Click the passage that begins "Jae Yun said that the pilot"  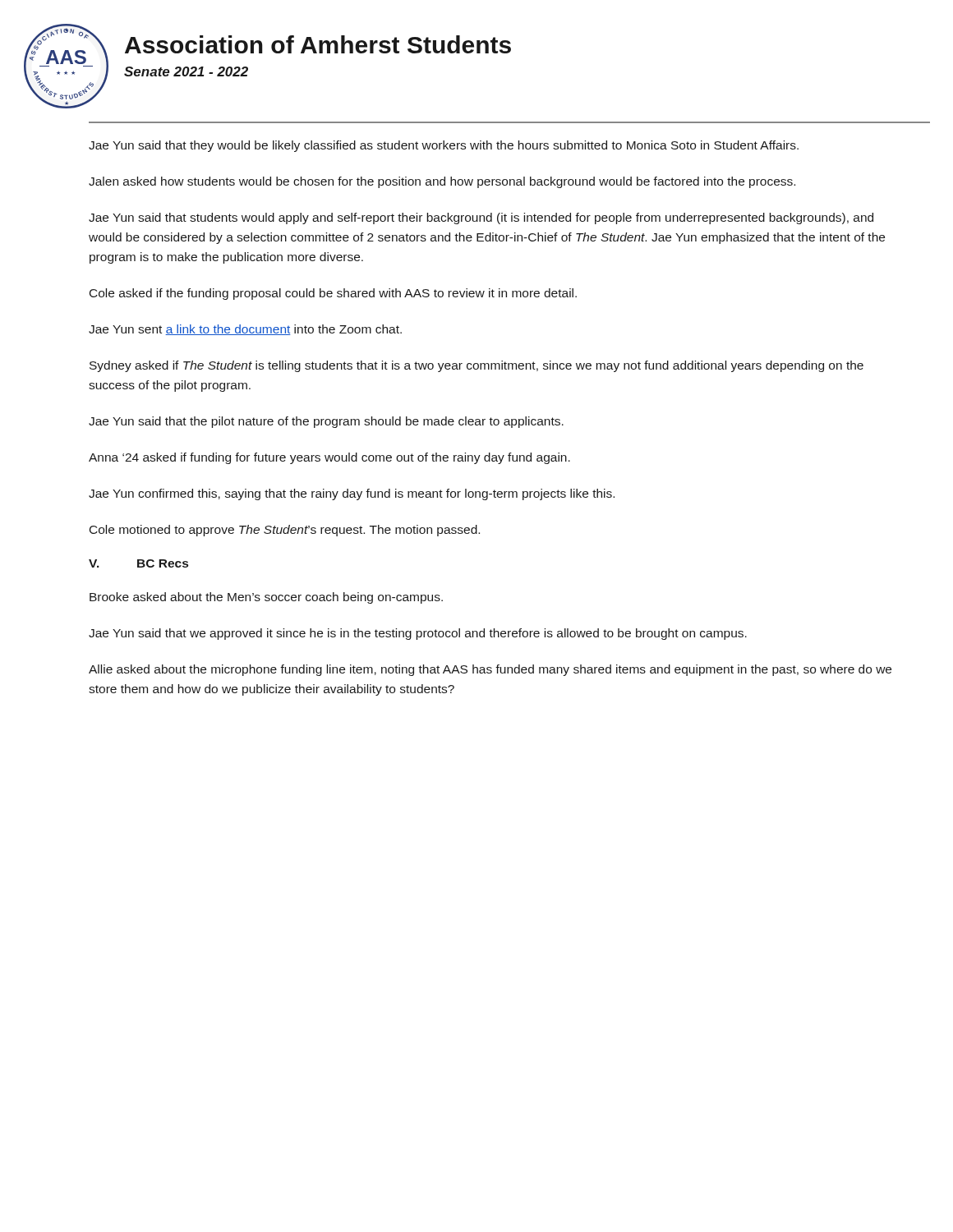pyautogui.click(x=326, y=421)
